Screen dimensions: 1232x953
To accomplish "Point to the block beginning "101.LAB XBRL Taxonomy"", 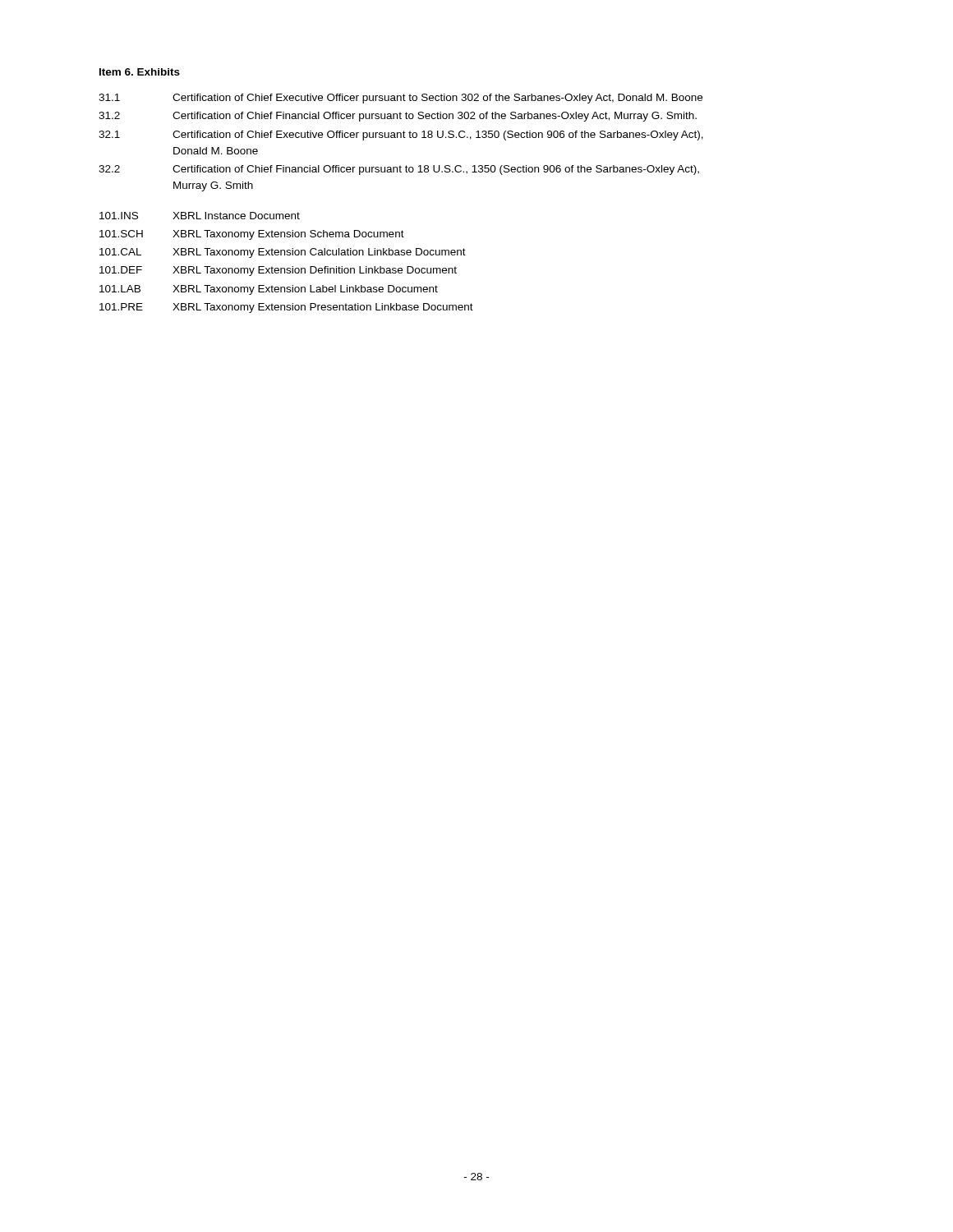I will [269, 290].
